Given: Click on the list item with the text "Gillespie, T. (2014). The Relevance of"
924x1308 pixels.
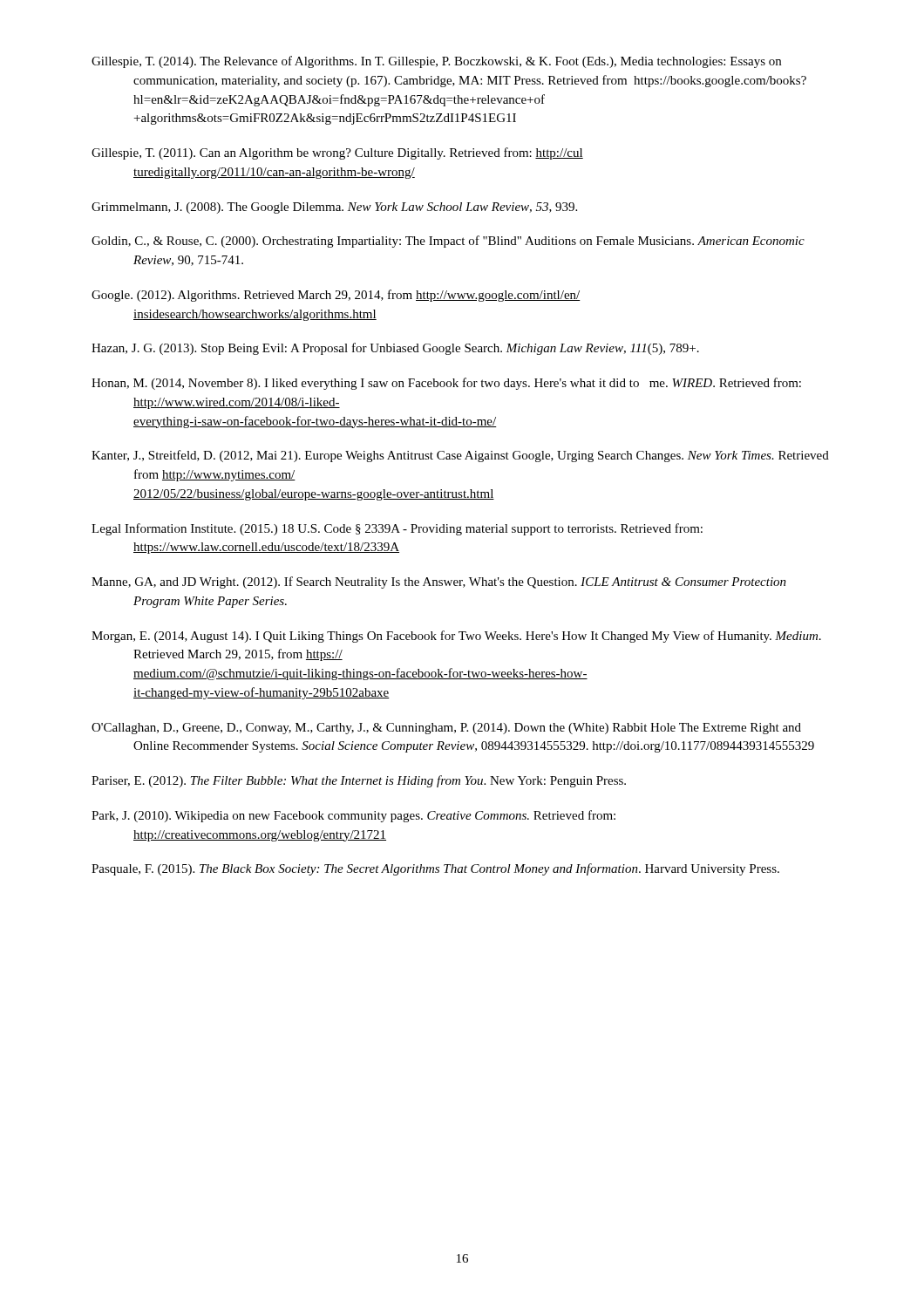Looking at the screenshot, I should pos(462,90).
